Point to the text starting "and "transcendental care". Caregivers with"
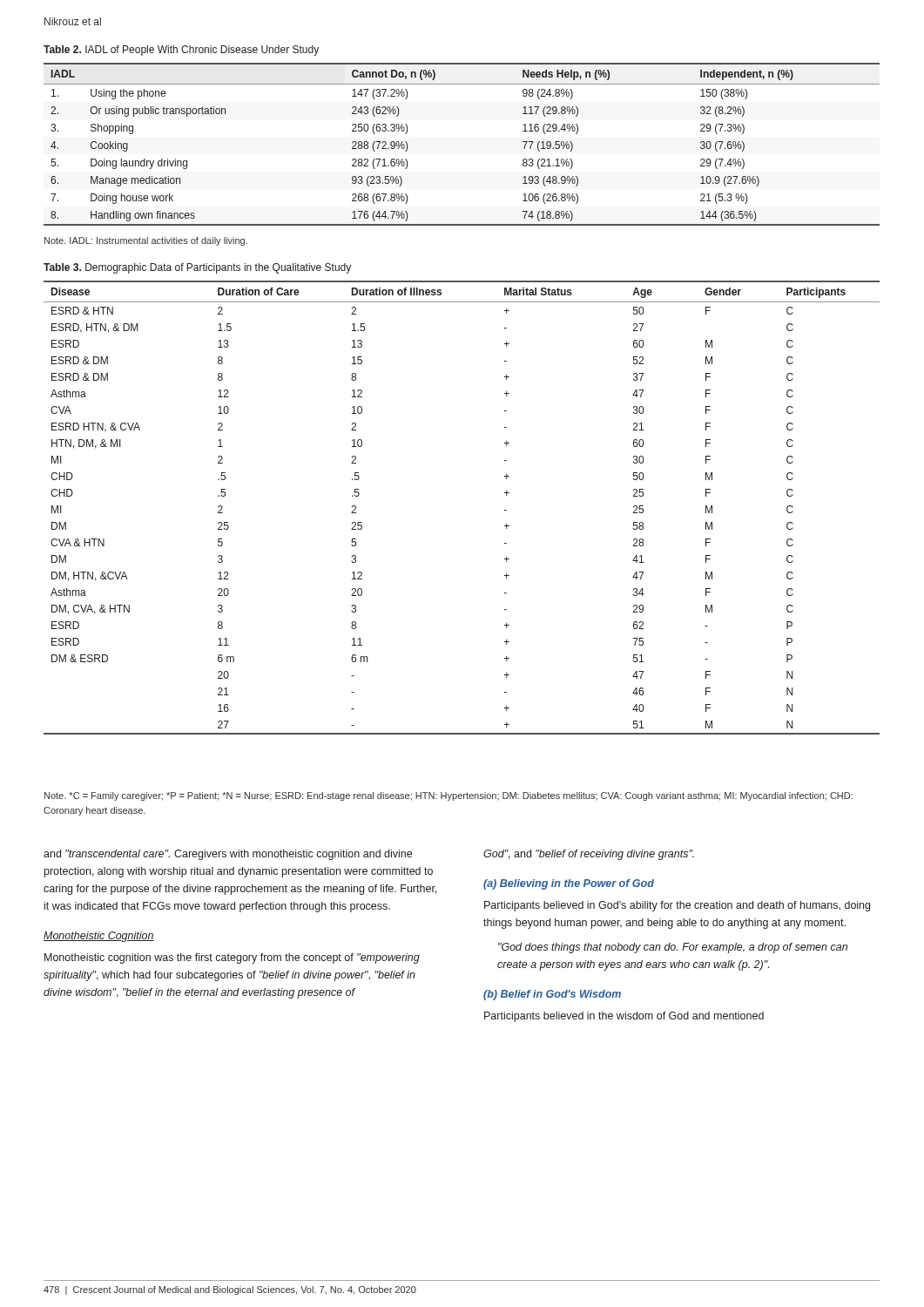The height and width of the screenshot is (1307, 924). (241, 880)
